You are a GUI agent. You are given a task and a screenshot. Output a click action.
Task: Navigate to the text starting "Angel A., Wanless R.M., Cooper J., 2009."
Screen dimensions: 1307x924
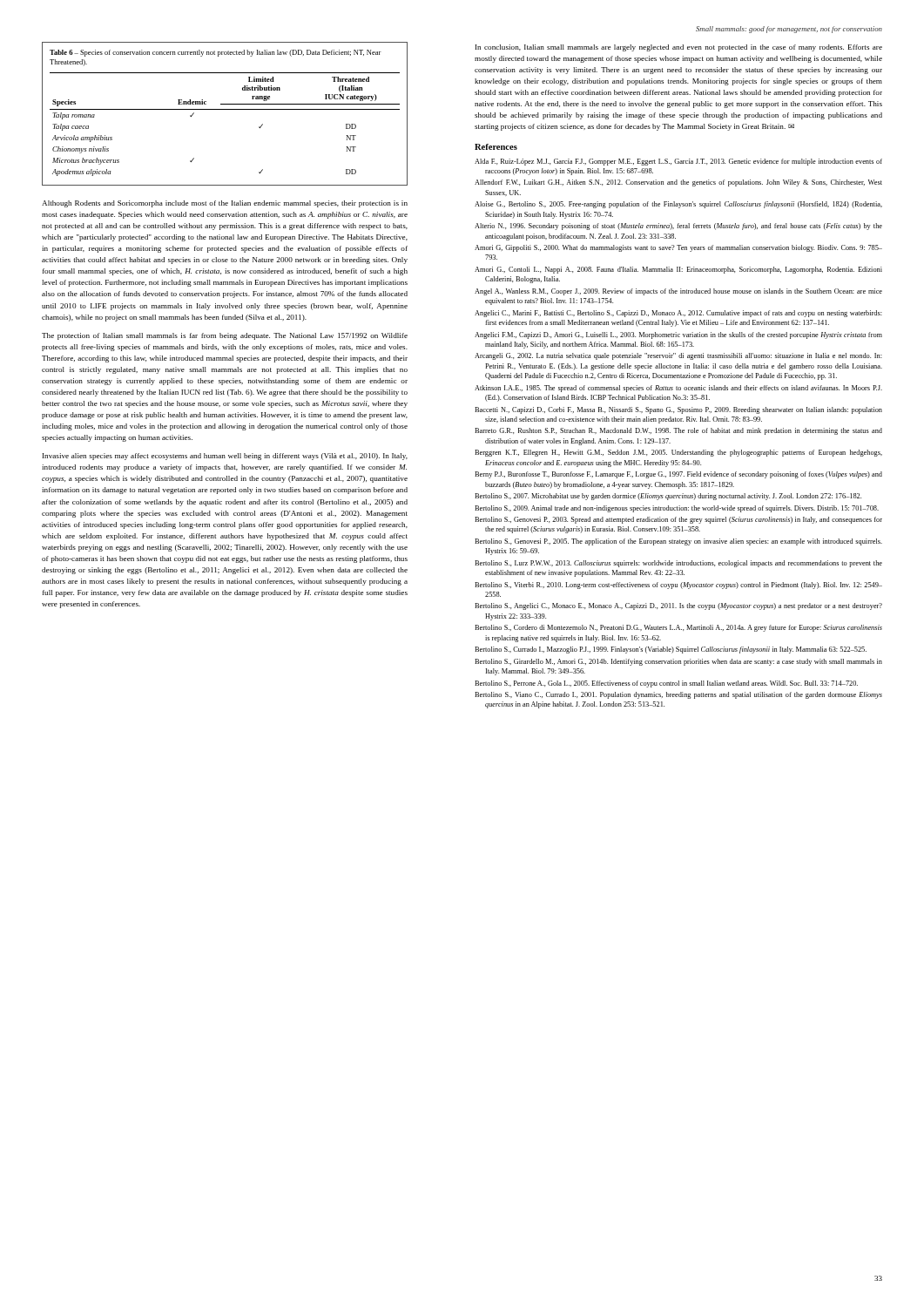coord(678,296)
